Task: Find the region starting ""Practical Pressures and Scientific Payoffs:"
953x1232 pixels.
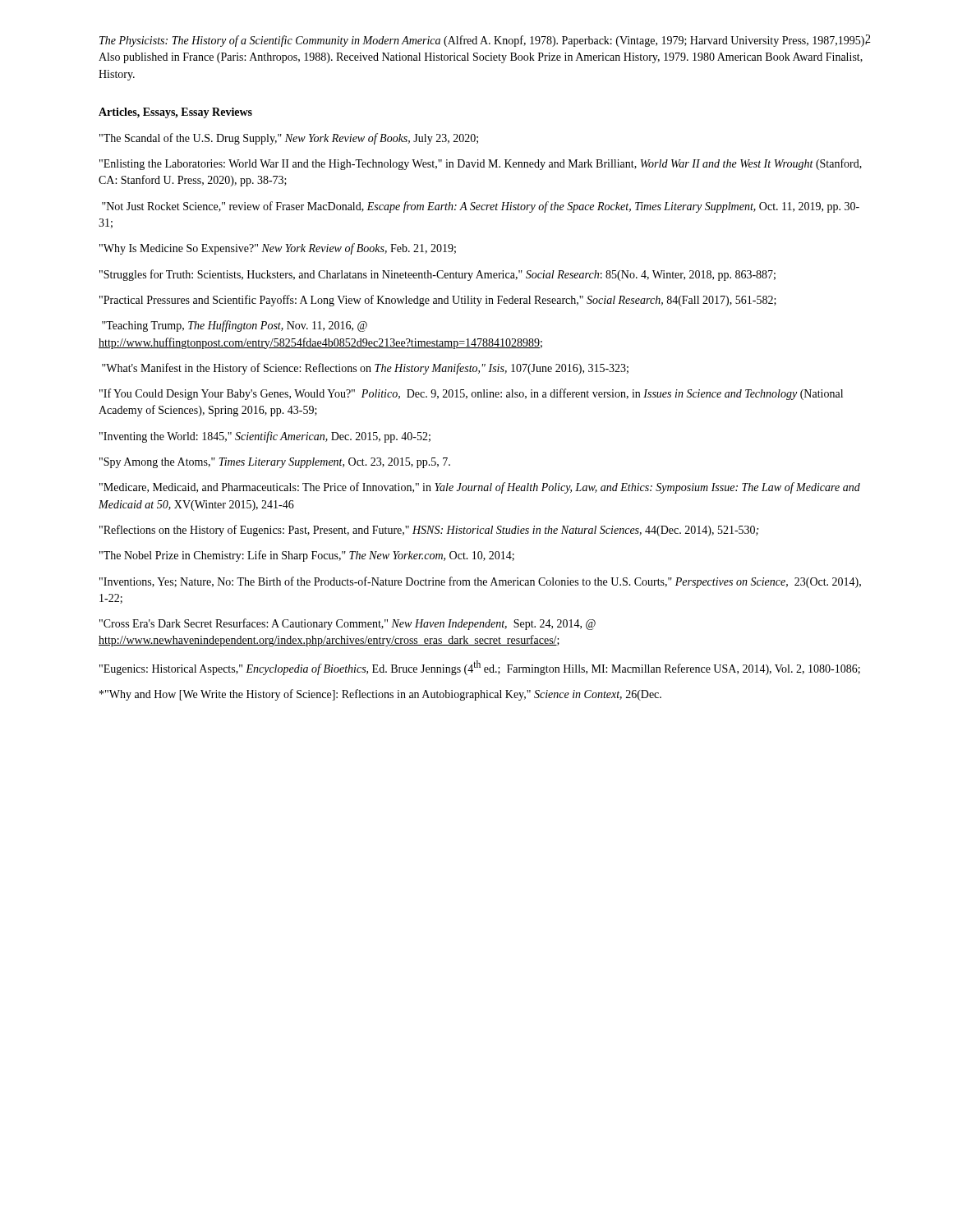Action: (x=438, y=300)
